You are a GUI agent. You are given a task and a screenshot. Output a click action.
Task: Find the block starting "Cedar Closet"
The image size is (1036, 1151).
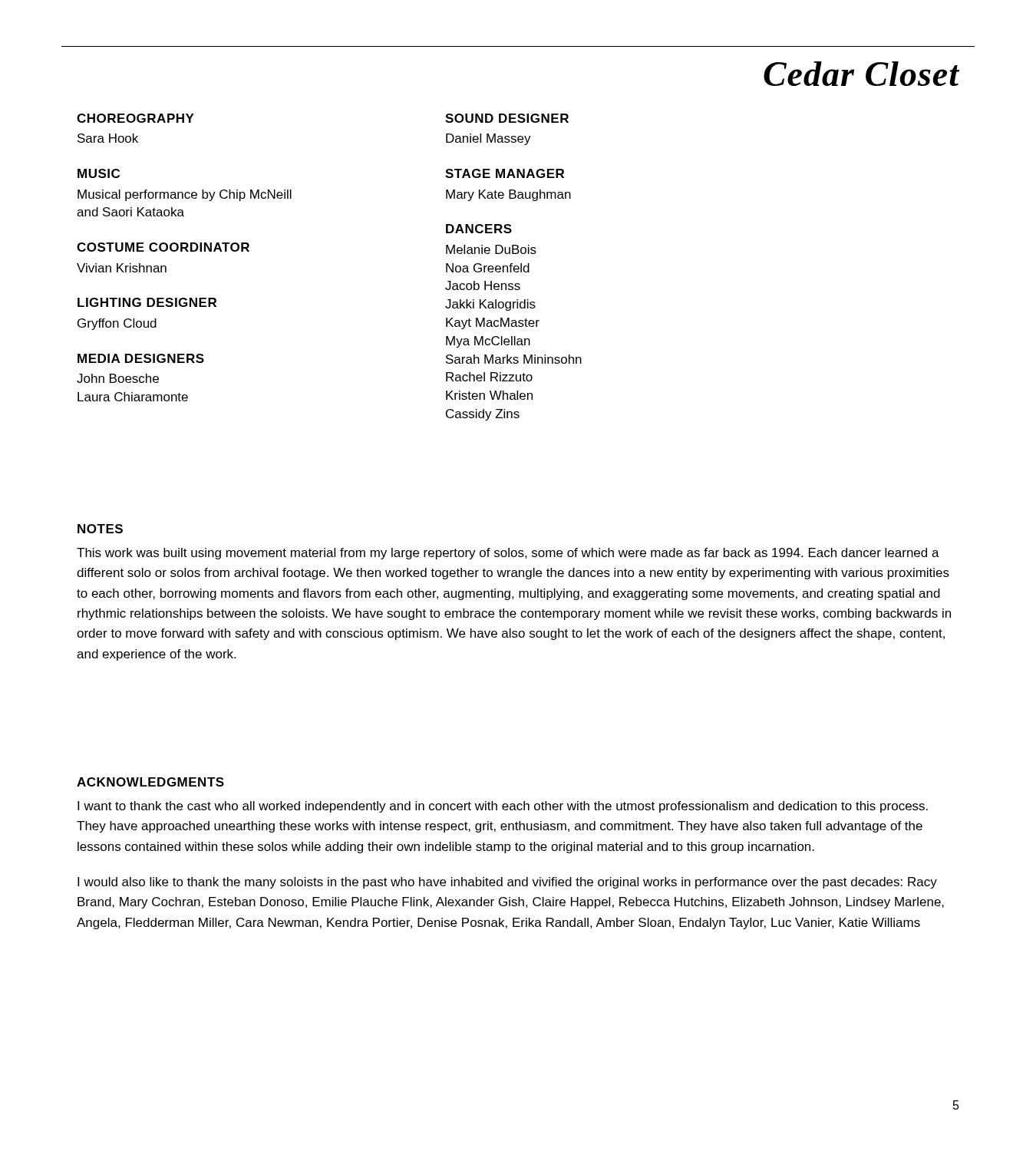pyautogui.click(x=861, y=74)
